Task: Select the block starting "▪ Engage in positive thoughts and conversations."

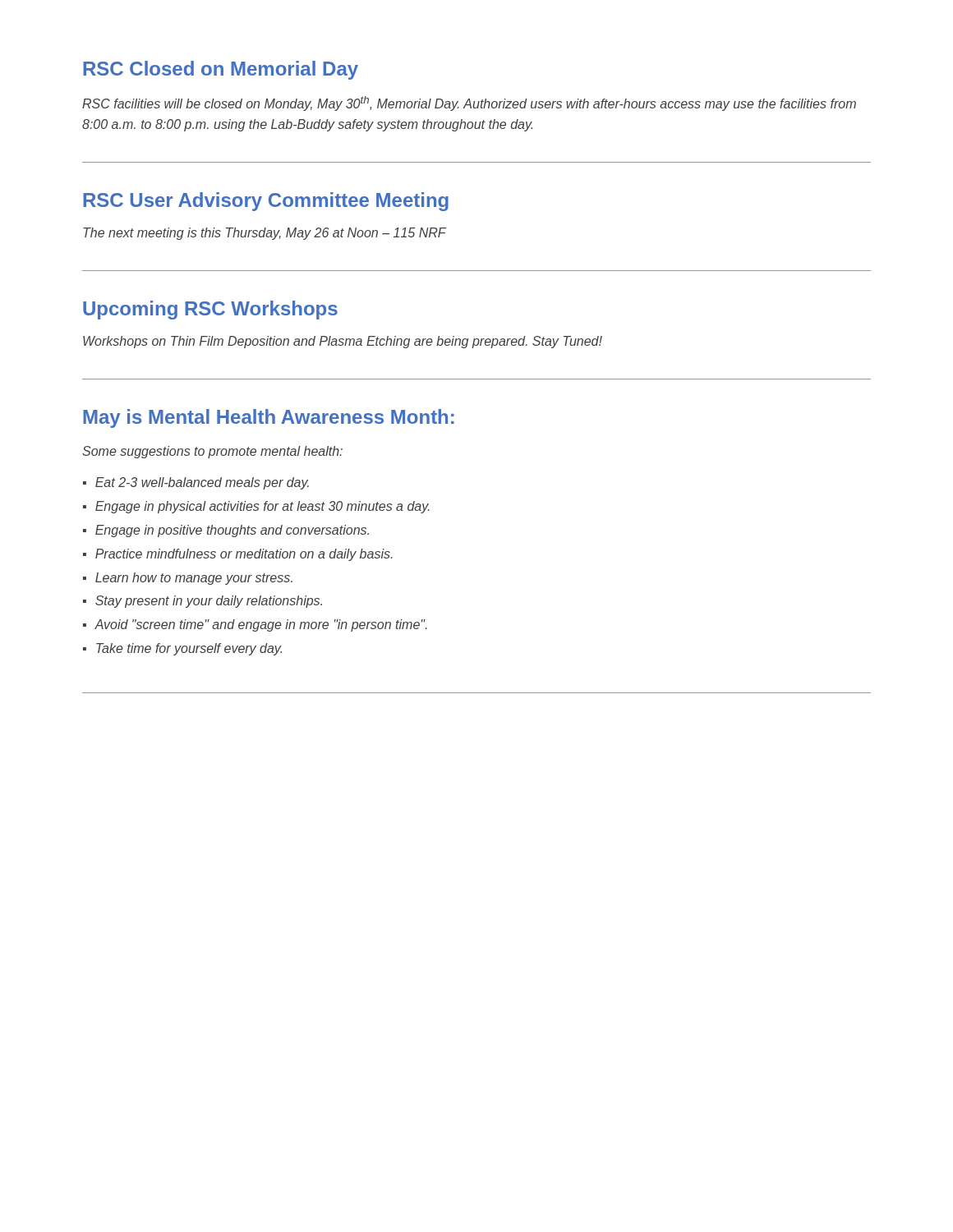Action: pyautogui.click(x=226, y=531)
